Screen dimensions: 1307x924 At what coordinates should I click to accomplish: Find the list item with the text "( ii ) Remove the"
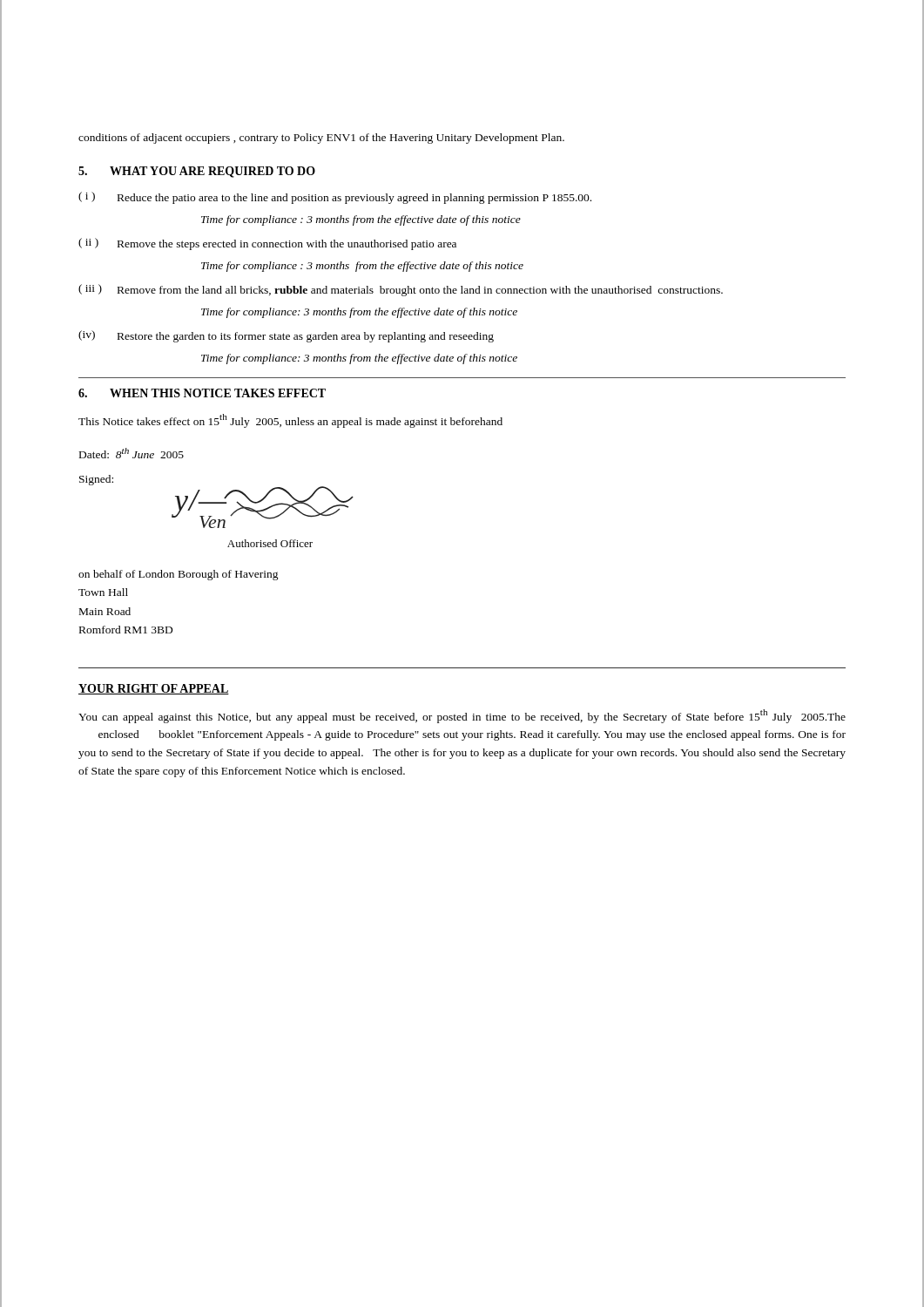click(462, 244)
